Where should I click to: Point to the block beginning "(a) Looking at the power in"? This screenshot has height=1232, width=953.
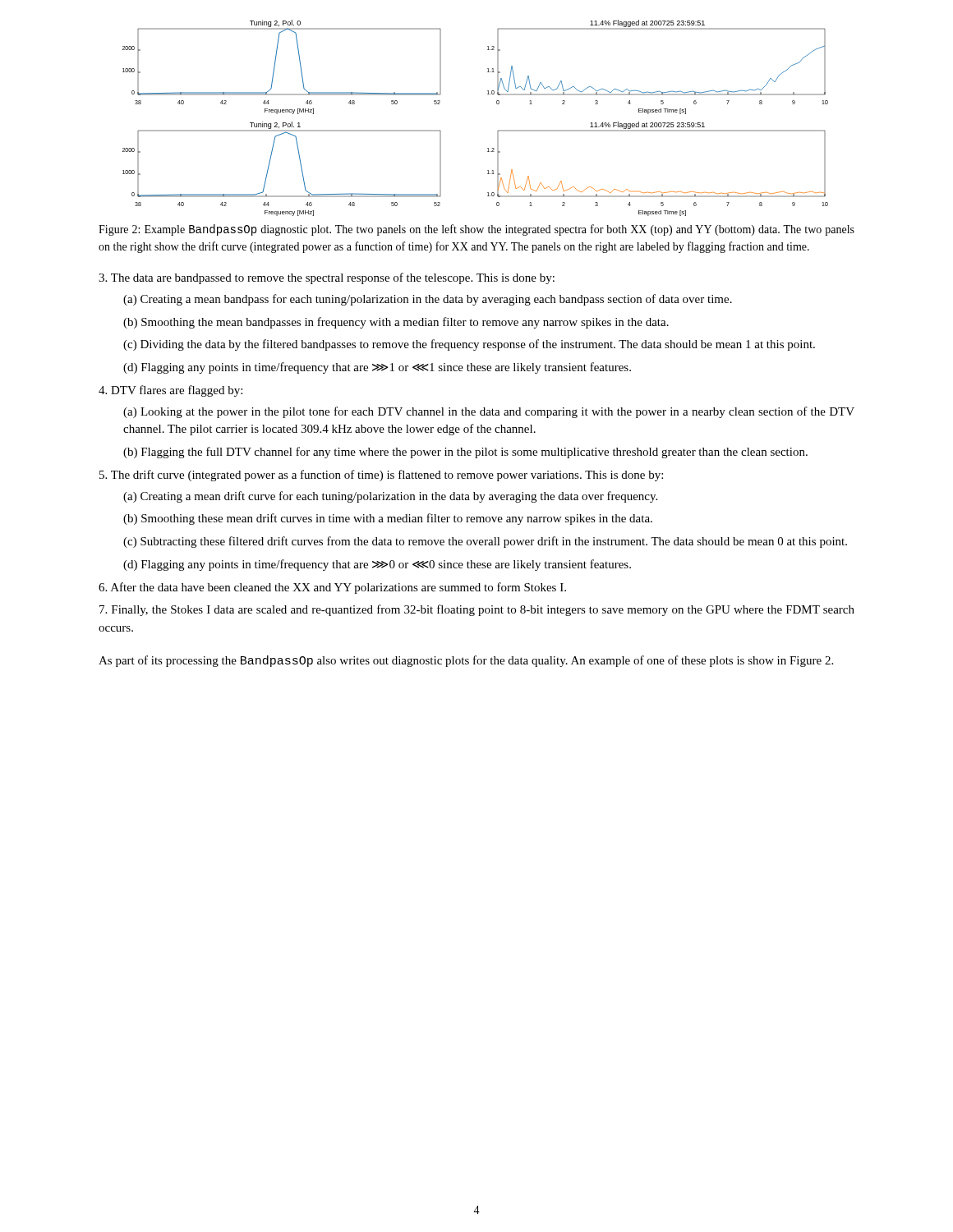[x=489, y=420]
